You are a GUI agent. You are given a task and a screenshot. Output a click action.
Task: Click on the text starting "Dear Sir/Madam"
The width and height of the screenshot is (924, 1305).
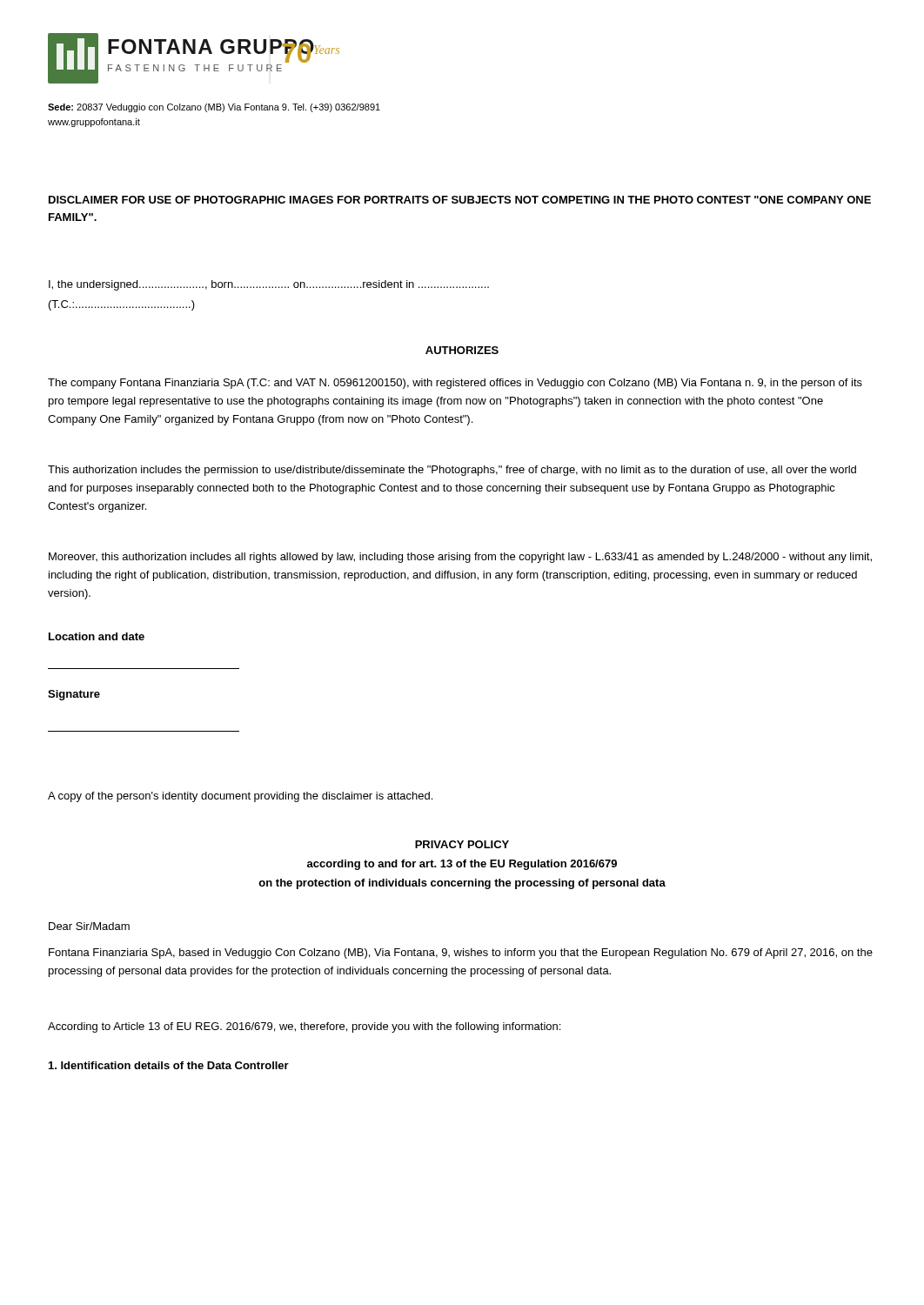click(x=89, y=926)
